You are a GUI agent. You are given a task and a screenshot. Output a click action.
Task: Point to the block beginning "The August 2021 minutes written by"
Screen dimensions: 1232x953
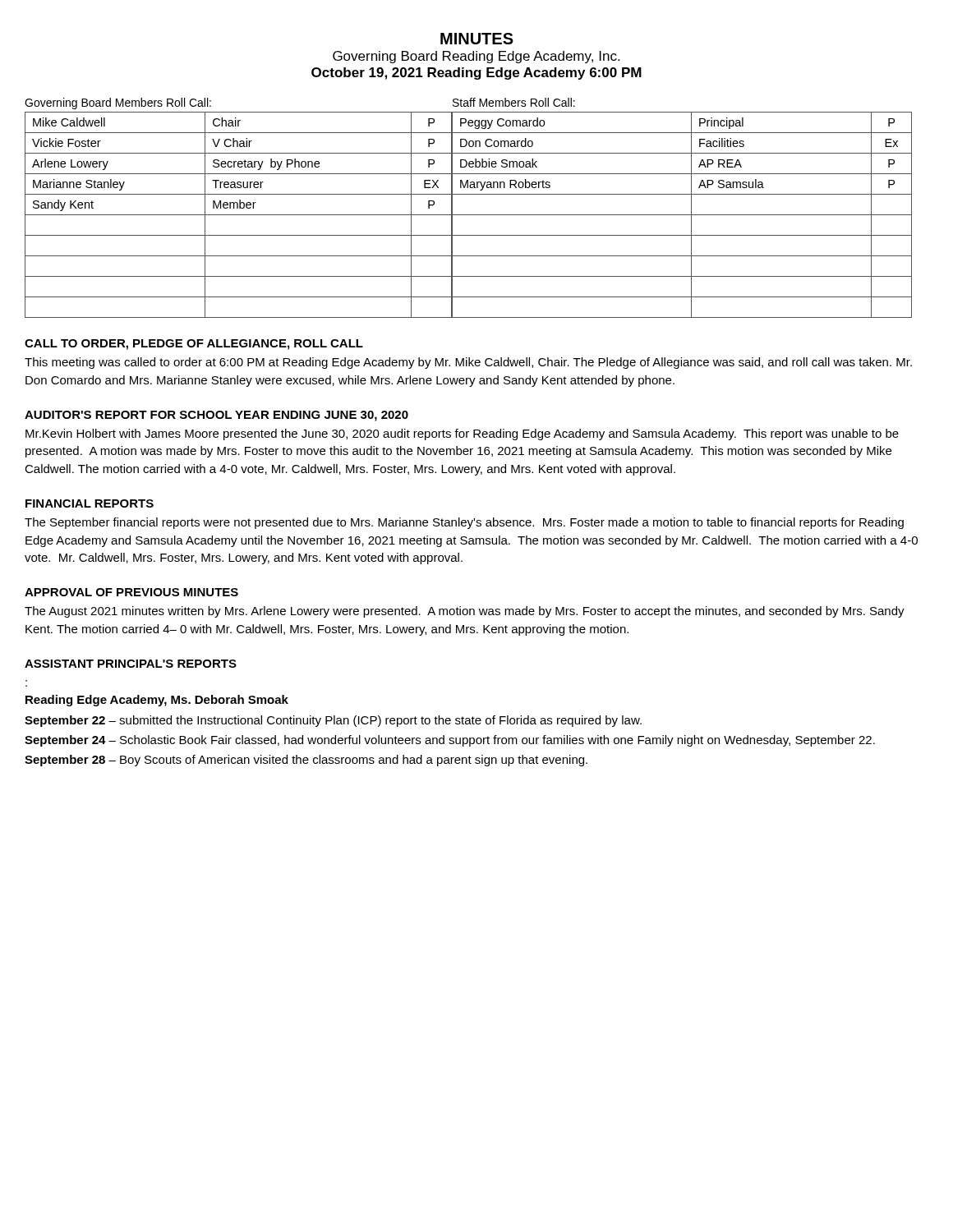464,620
